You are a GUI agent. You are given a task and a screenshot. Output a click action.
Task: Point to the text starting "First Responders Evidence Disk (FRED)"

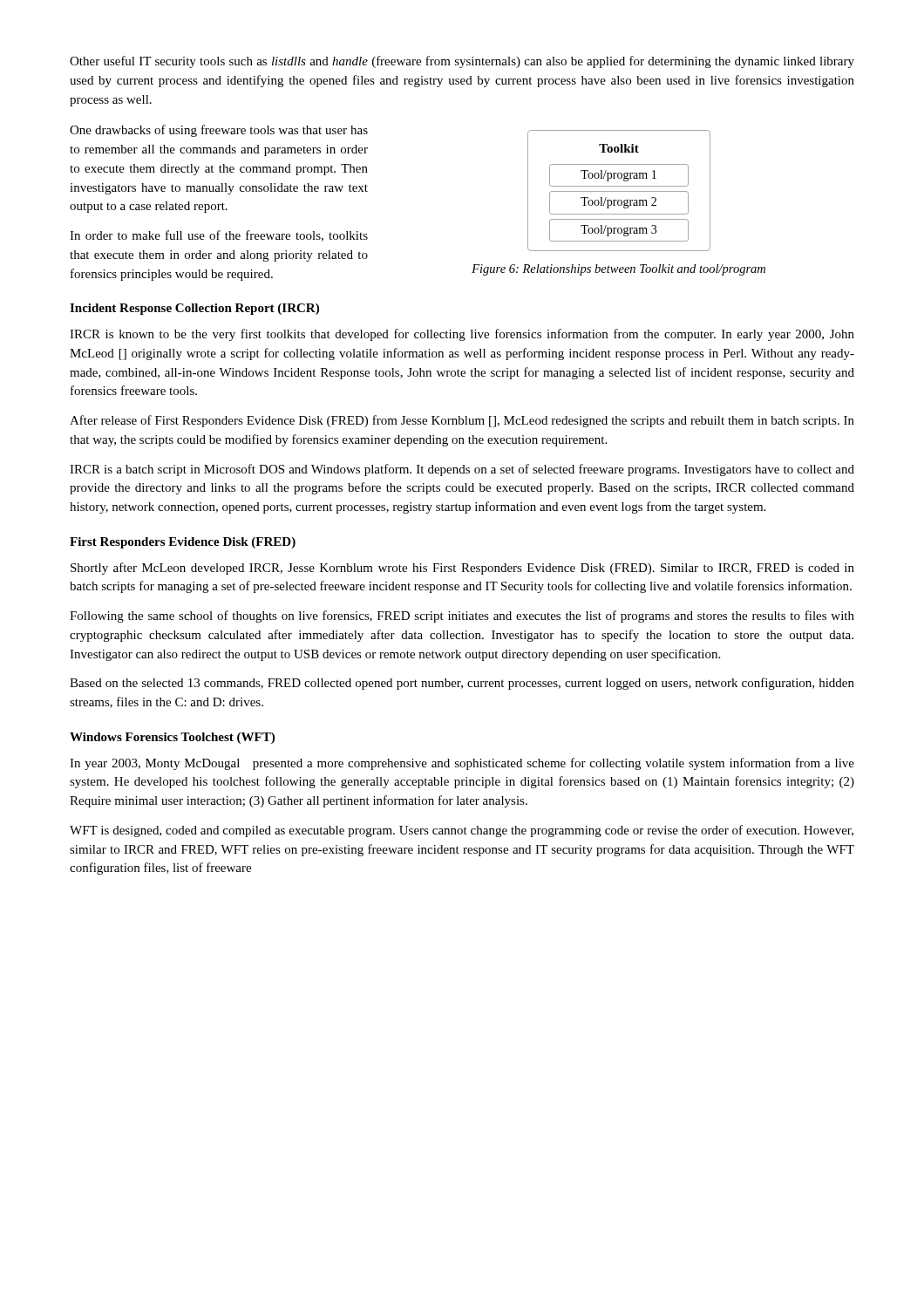click(183, 541)
